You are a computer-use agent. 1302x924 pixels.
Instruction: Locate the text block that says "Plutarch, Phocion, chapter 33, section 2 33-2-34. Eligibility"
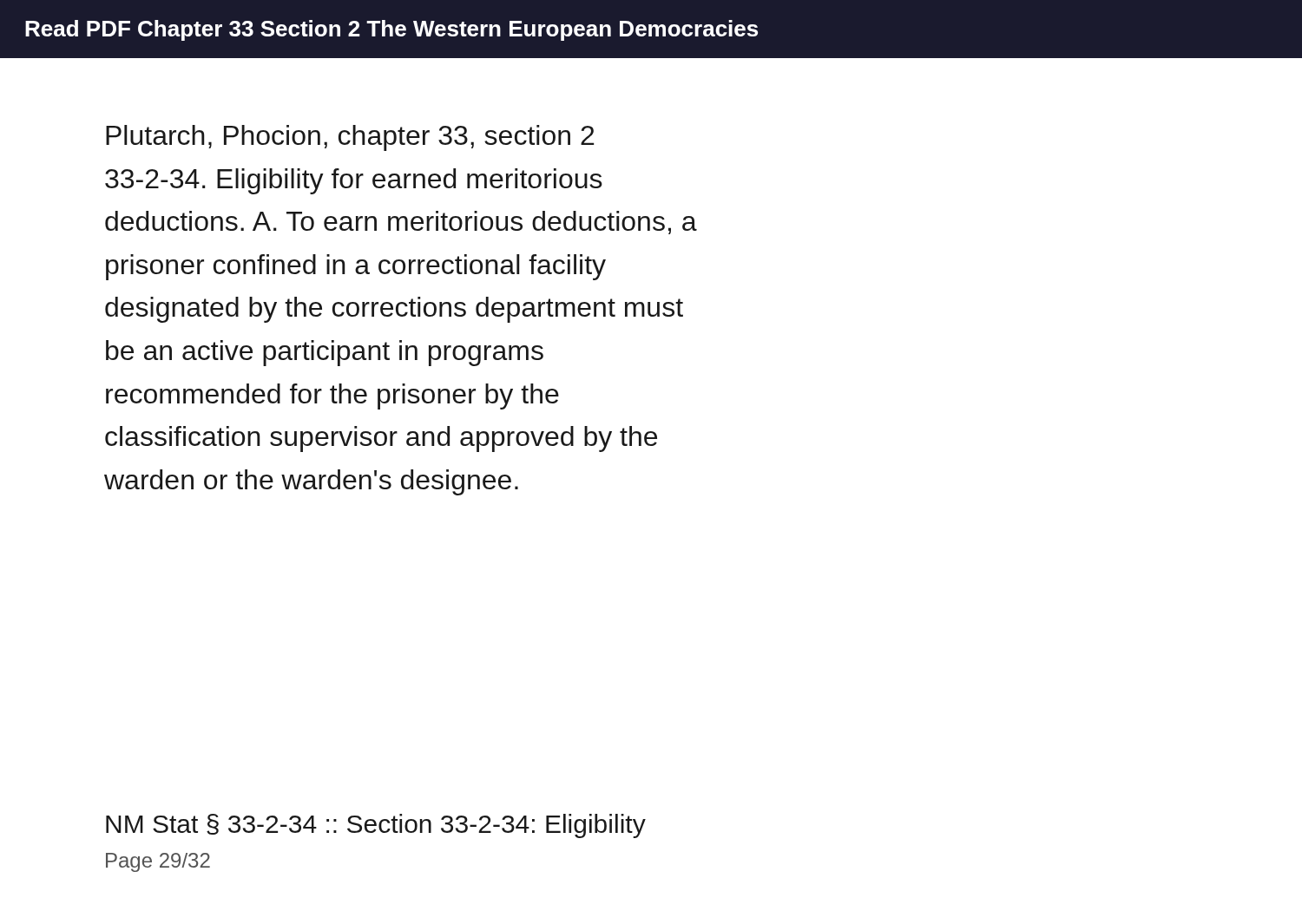tap(495, 308)
